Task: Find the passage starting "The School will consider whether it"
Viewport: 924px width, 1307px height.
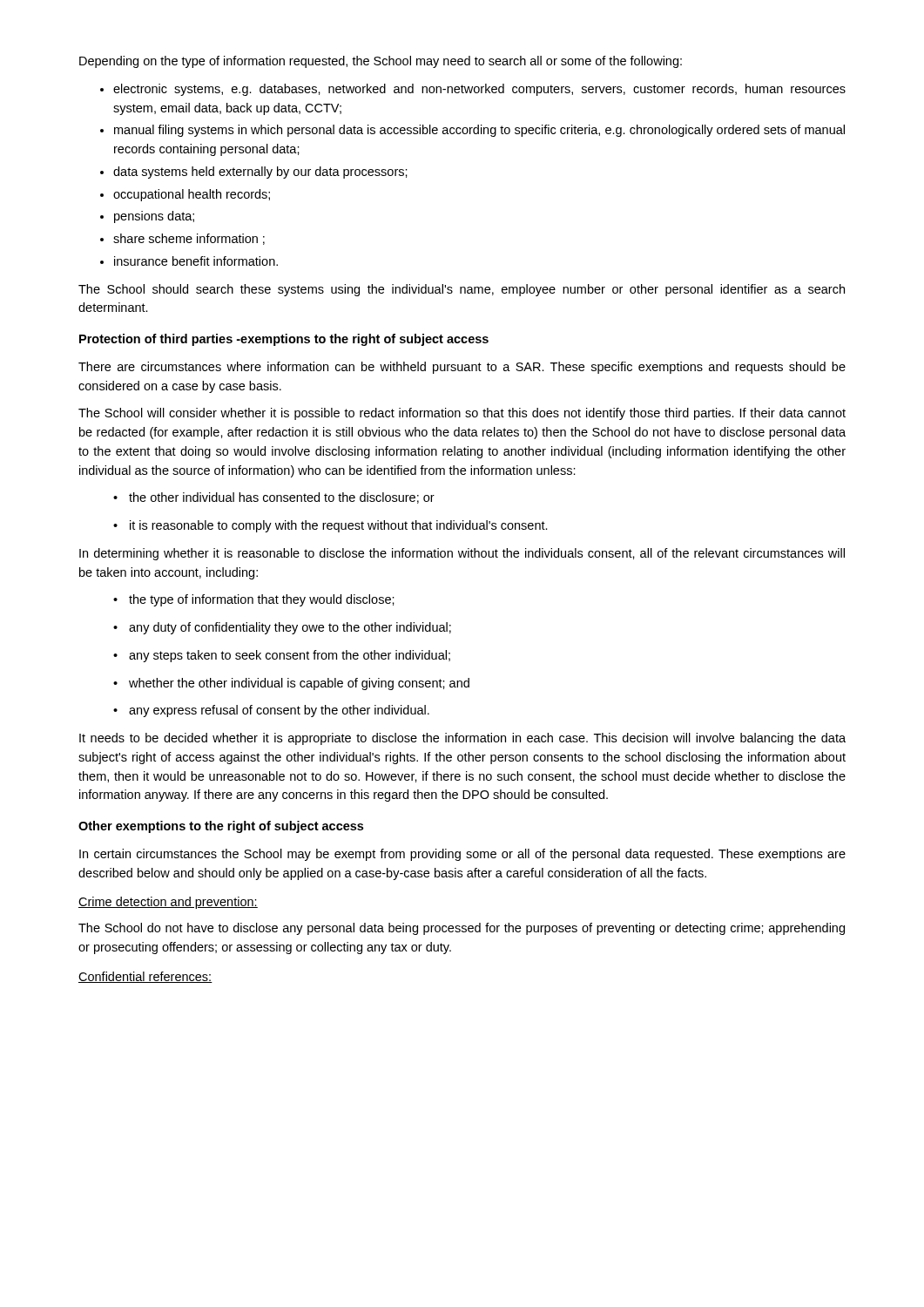Action: point(462,442)
